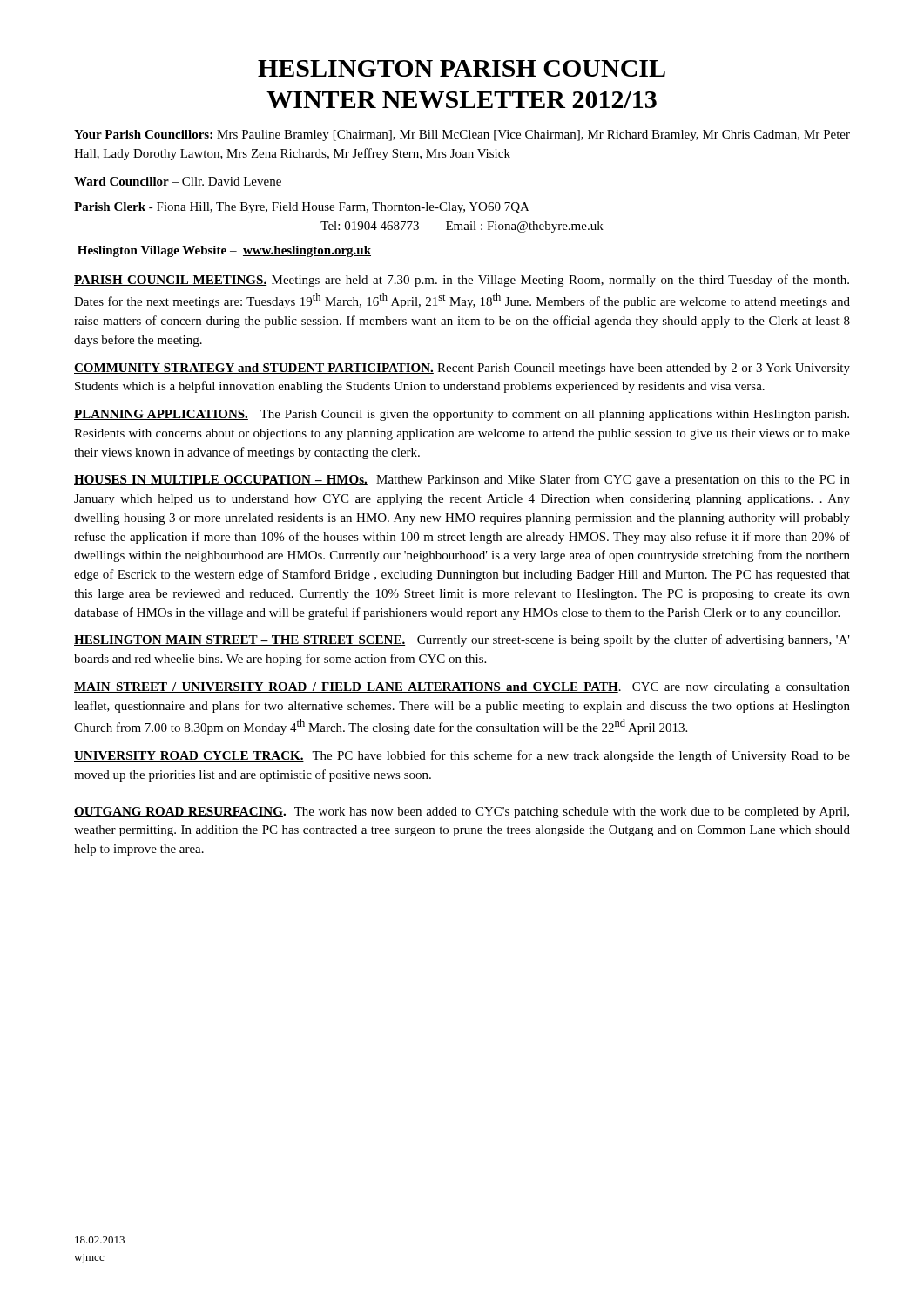The height and width of the screenshot is (1307, 924).
Task: Click the passage that begins "PLANNING APPLICATIONS. The Parish Council is"
Action: [x=462, y=433]
